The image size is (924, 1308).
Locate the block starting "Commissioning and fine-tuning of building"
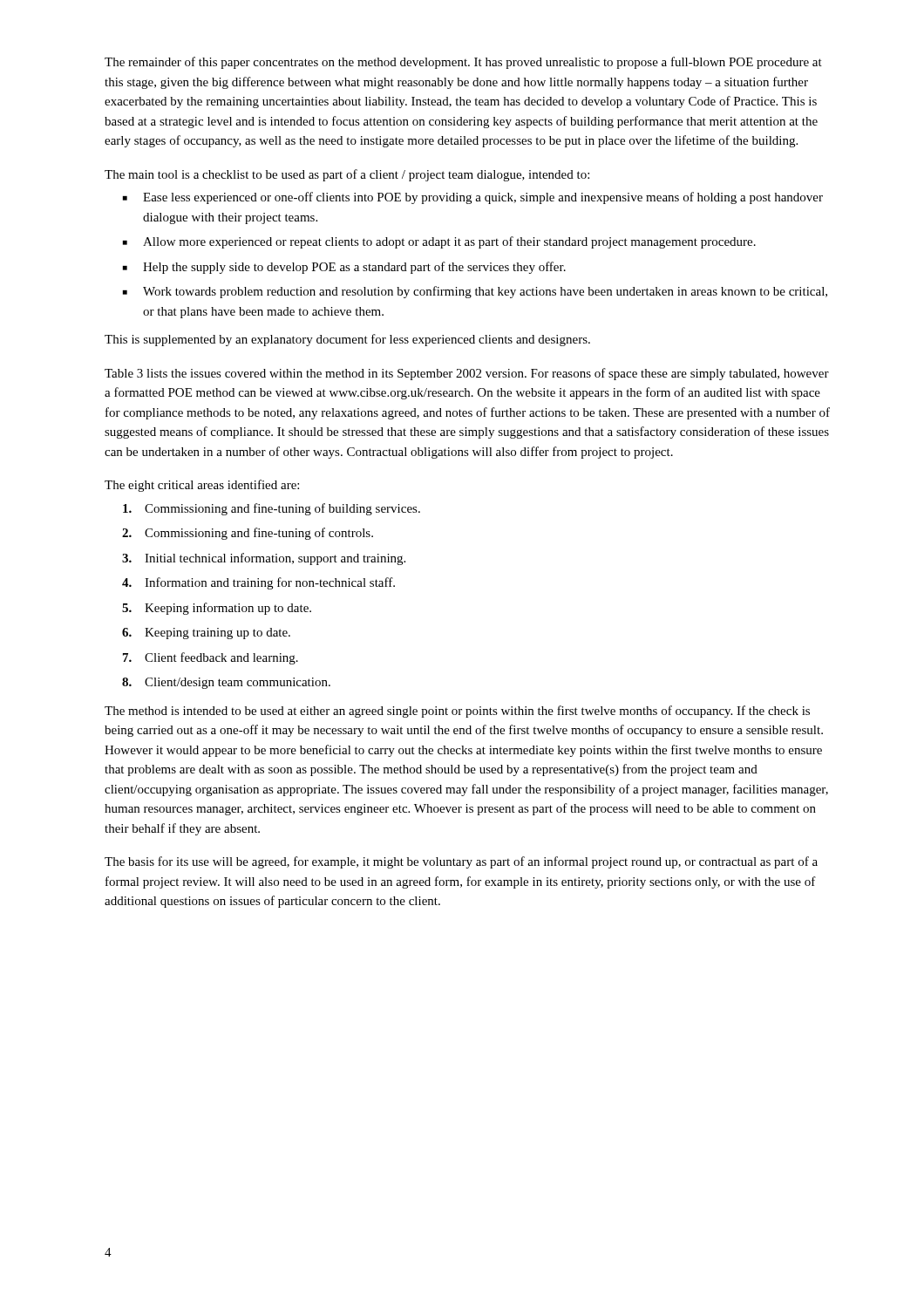point(271,508)
